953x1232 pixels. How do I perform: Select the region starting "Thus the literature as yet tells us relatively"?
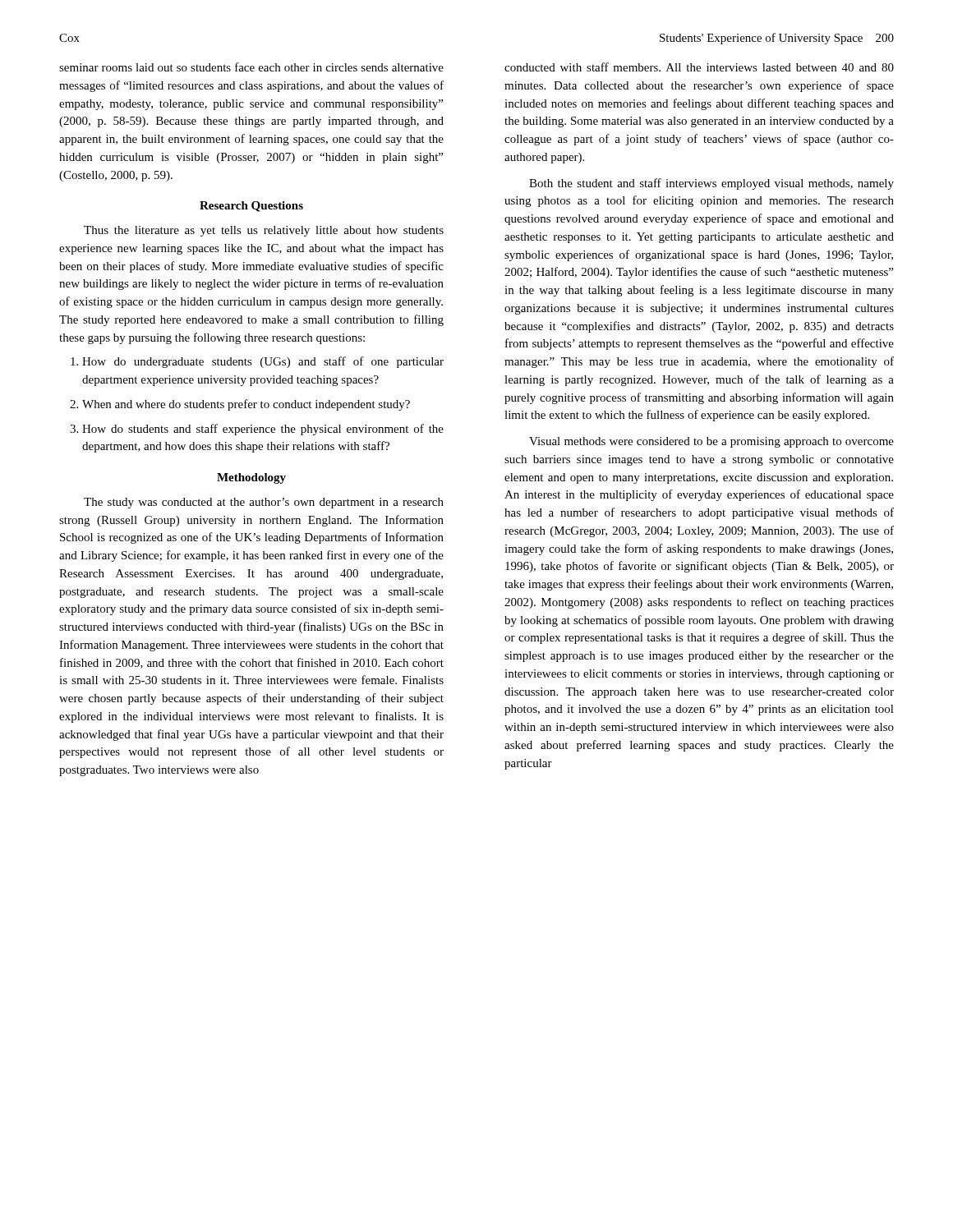[x=251, y=284]
